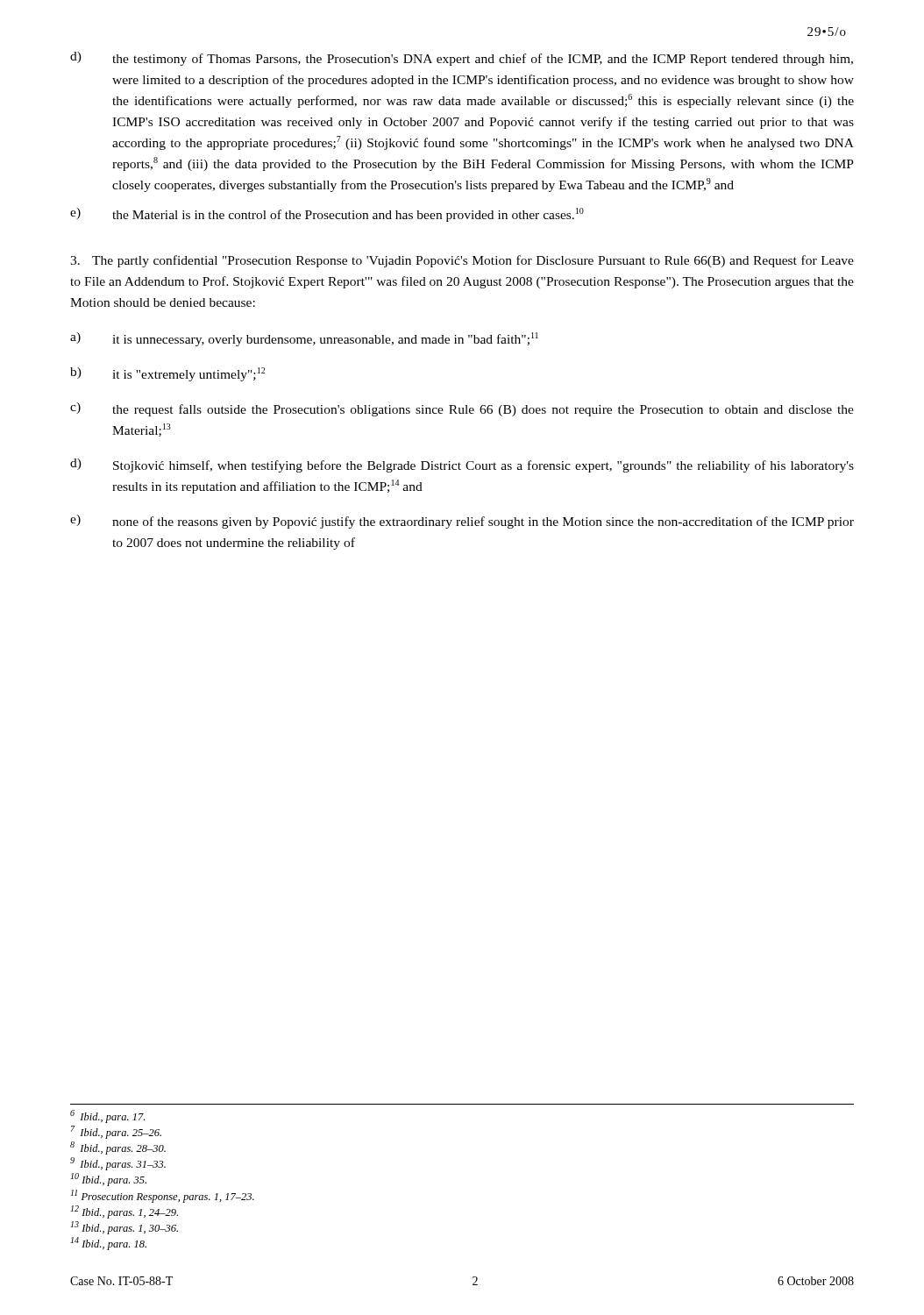Viewport: 924px width, 1315px height.
Task: Click on the block starting "a) it is unnecessary, overly"
Action: coord(462,339)
